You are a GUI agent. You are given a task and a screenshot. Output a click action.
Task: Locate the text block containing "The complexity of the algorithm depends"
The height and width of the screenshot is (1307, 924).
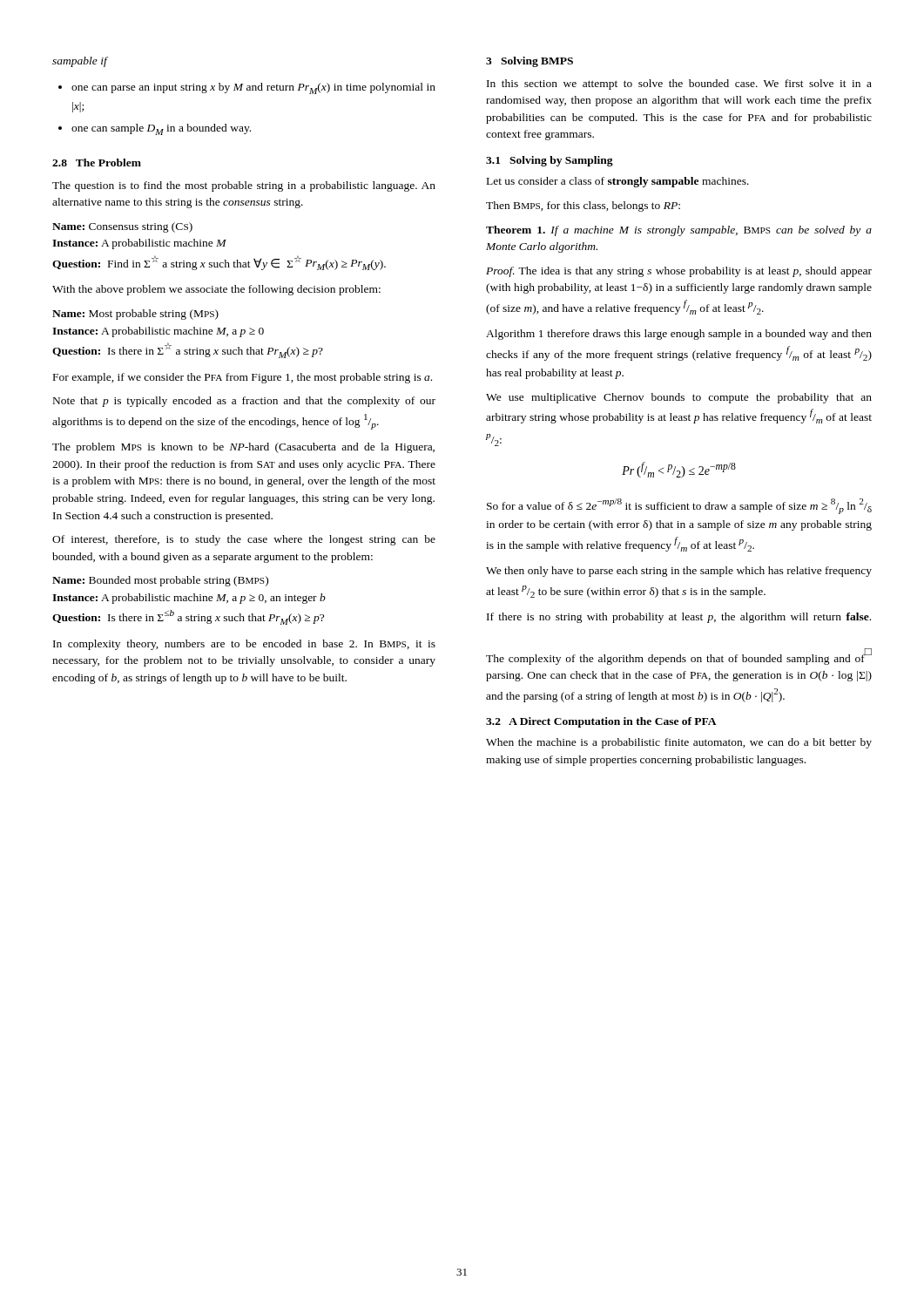coord(679,677)
